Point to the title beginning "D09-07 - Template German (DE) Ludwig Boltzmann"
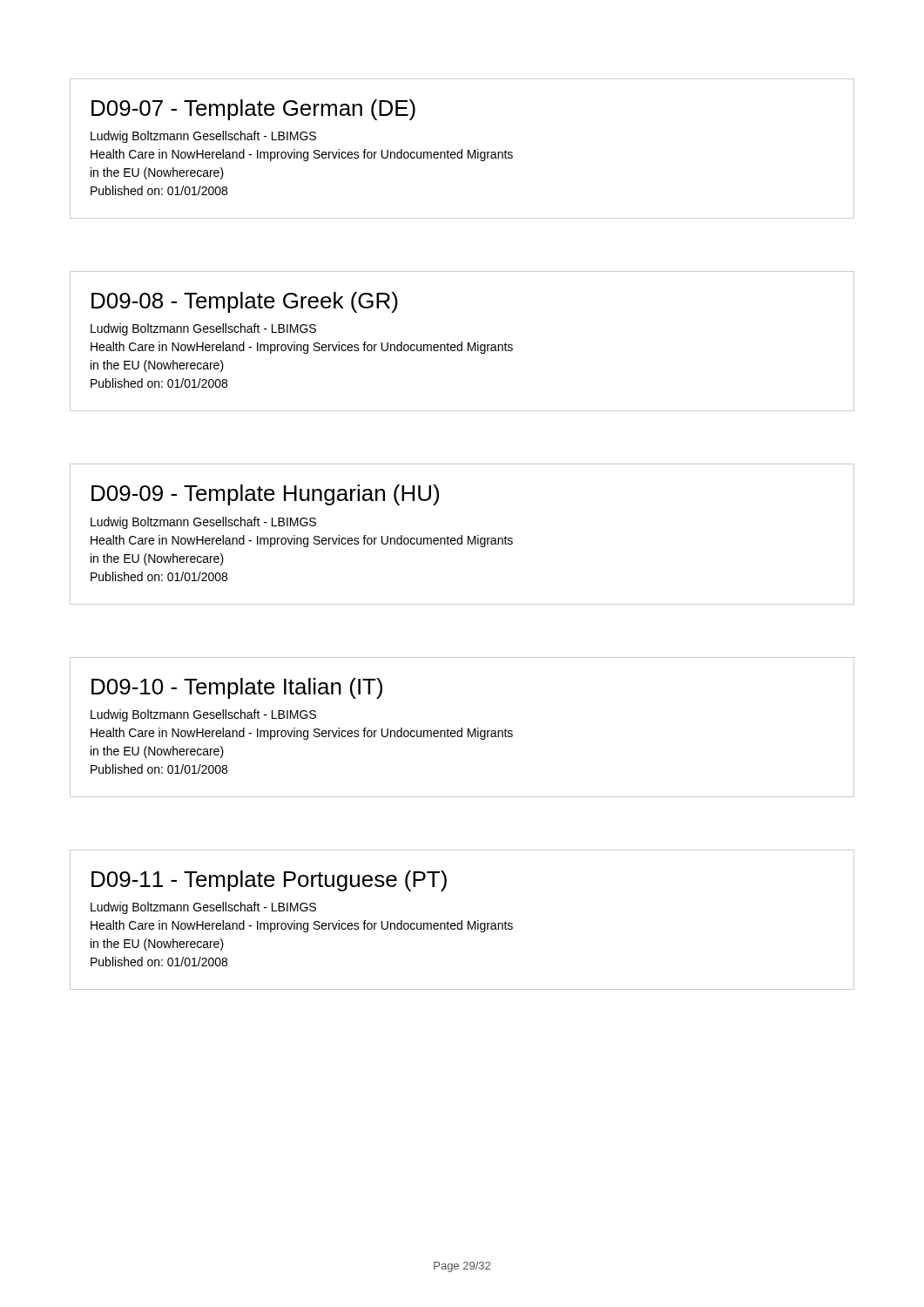The width and height of the screenshot is (924, 1307). (462, 148)
